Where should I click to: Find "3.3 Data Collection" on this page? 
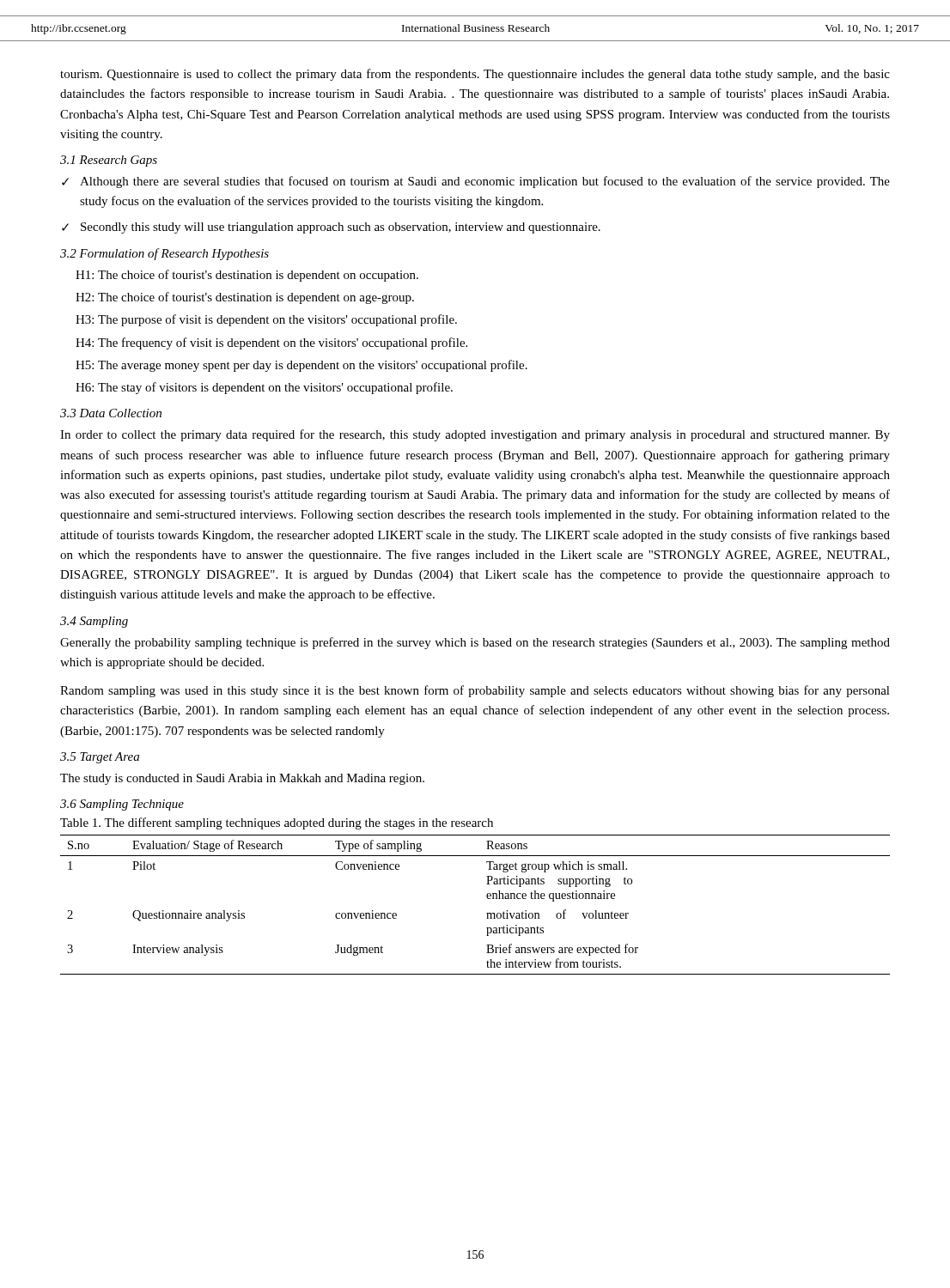click(x=111, y=413)
